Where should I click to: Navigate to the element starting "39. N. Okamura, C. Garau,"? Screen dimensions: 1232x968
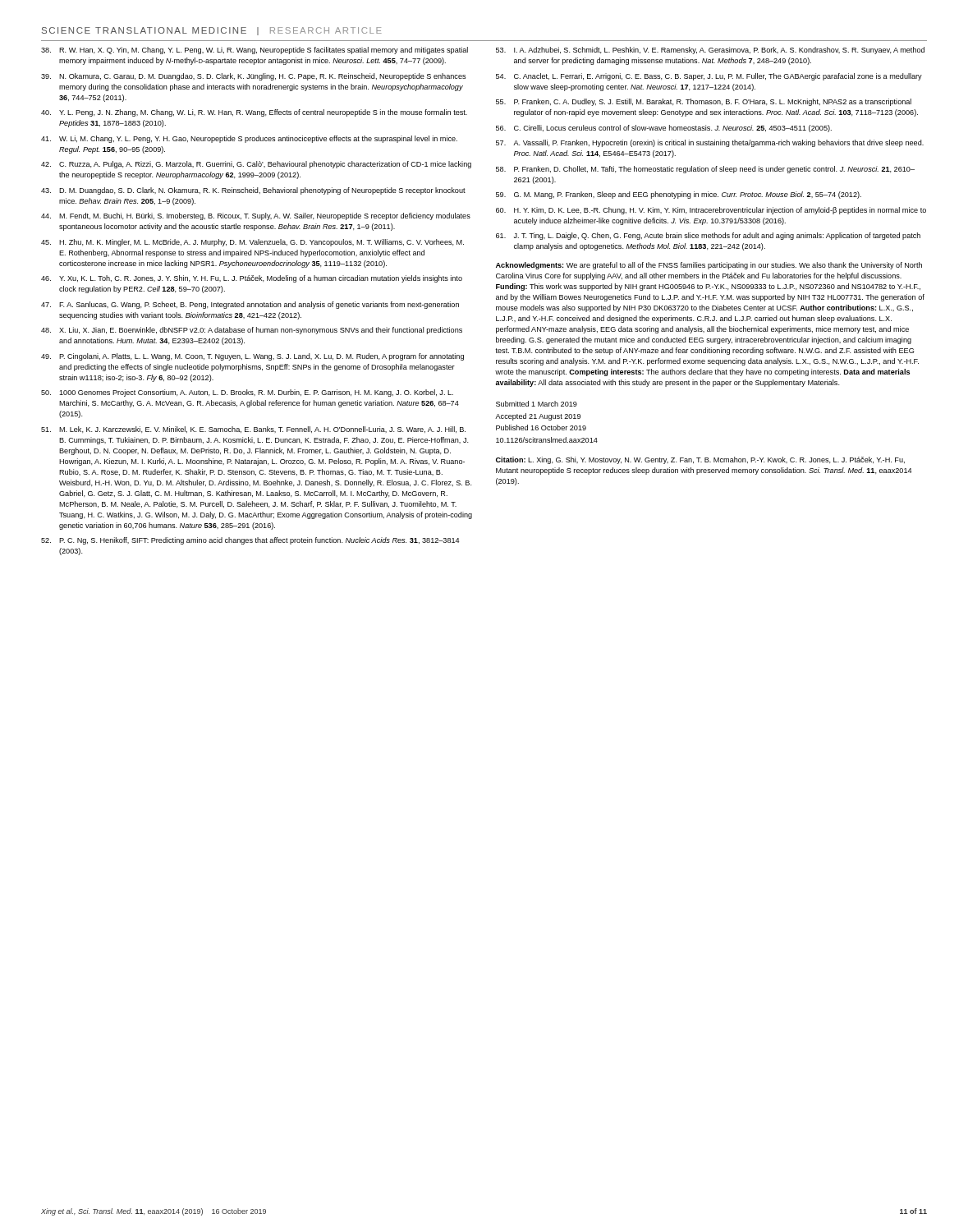pos(257,87)
